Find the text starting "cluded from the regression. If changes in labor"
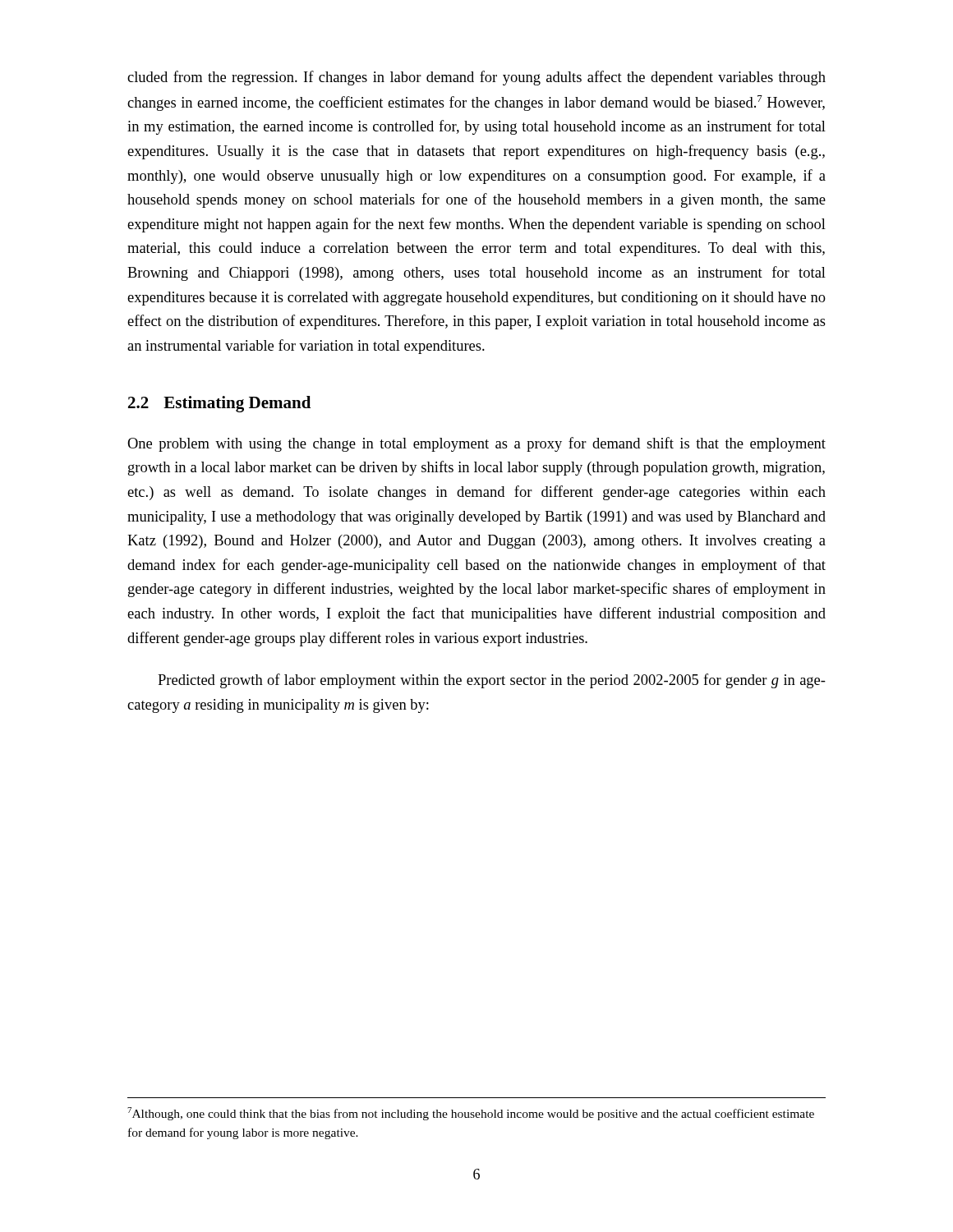The width and height of the screenshot is (953, 1232). click(x=476, y=212)
